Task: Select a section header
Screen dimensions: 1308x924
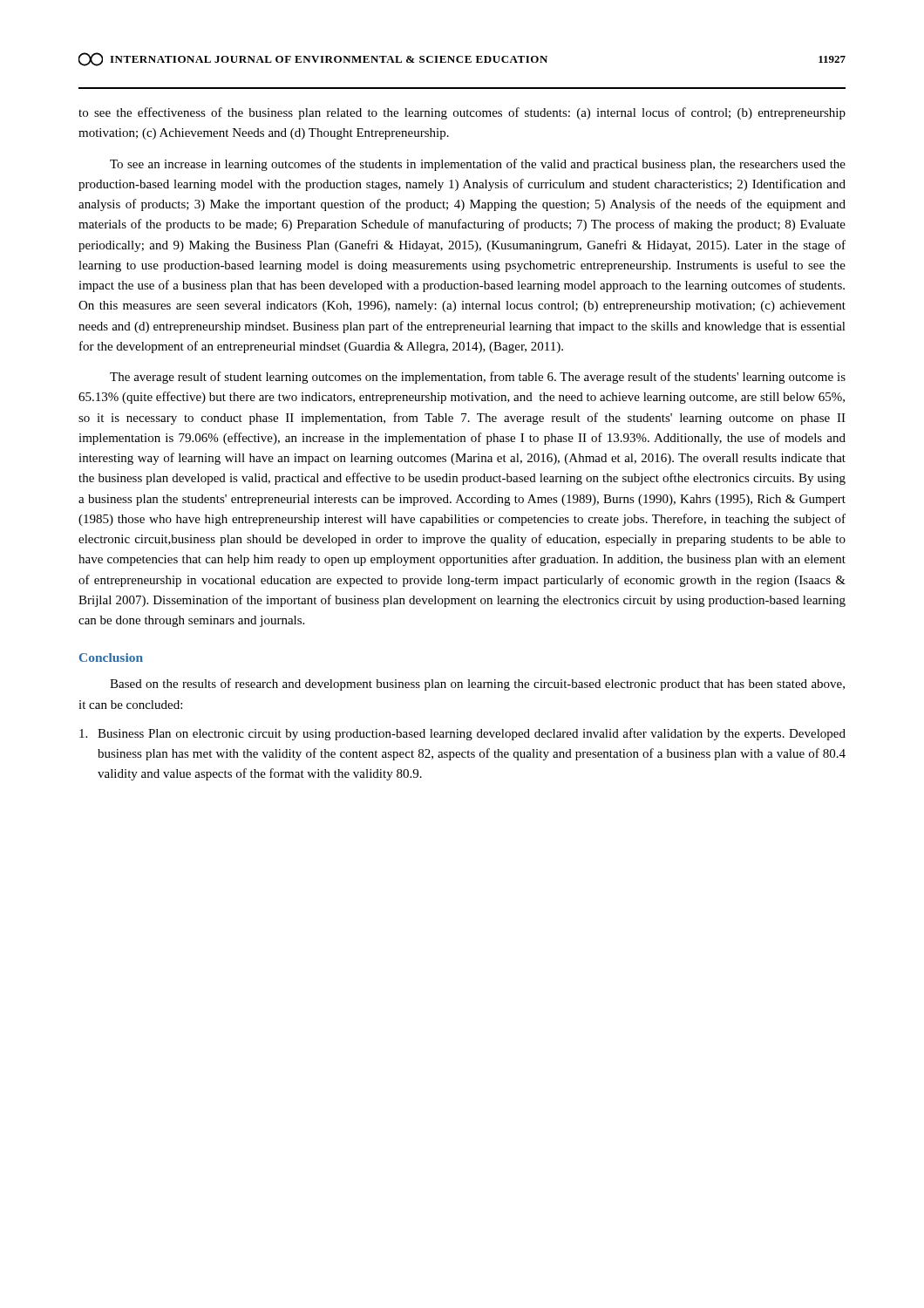Action: point(111,657)
